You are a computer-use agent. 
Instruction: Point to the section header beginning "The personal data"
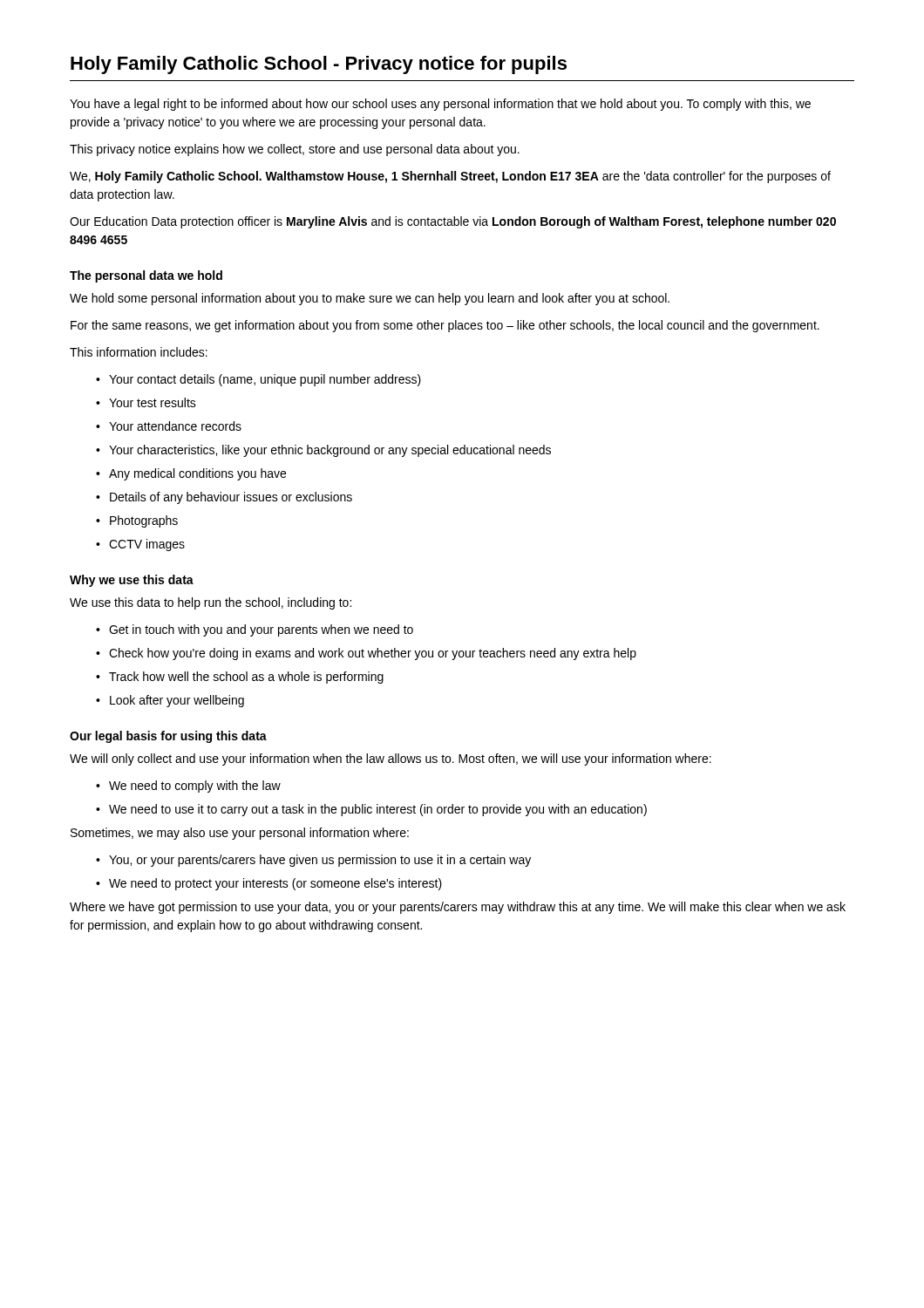click(146, 276)
